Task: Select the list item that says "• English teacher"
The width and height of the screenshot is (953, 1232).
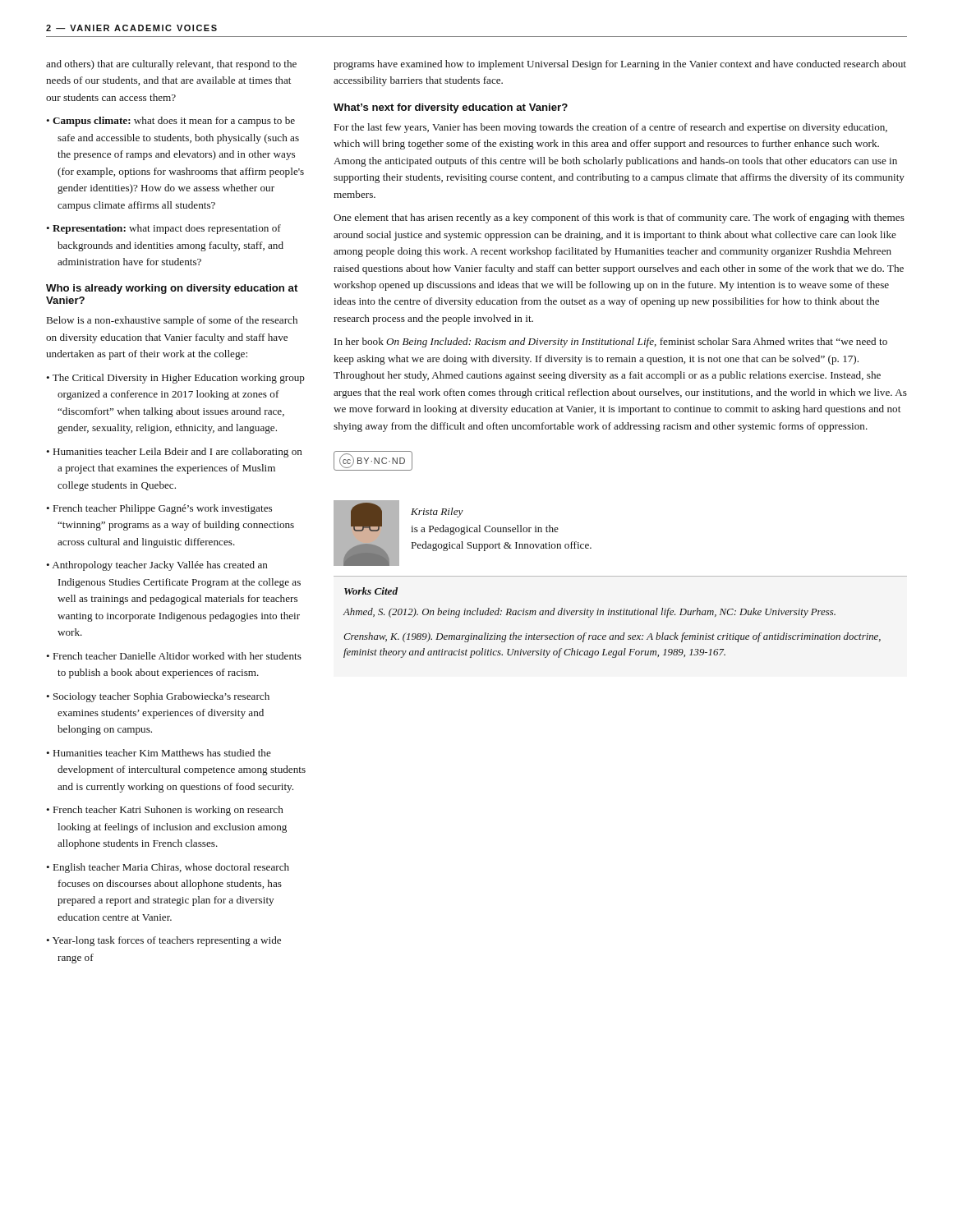Action: coord(168,892)
